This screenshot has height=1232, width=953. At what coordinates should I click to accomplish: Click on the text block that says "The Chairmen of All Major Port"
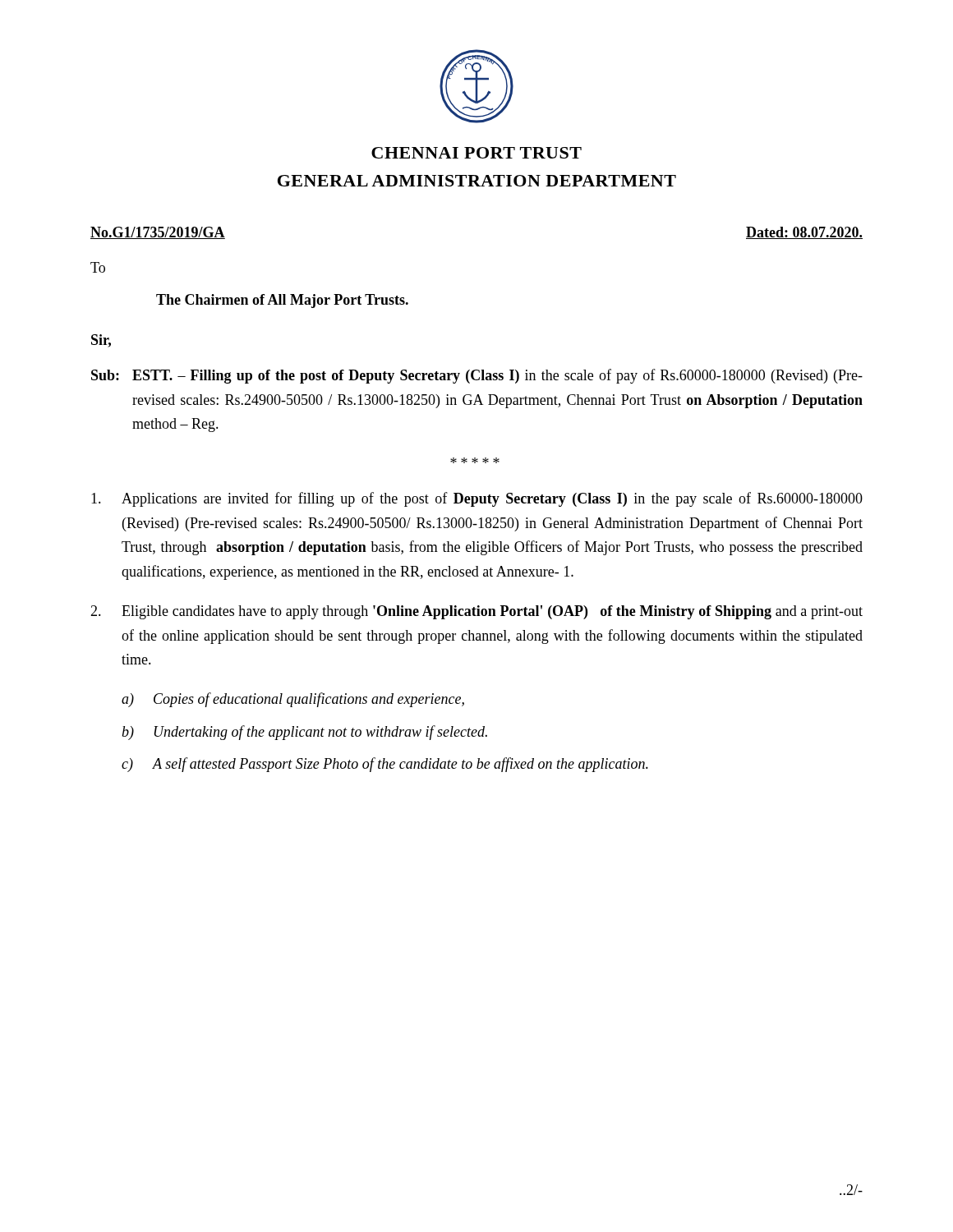282,300
